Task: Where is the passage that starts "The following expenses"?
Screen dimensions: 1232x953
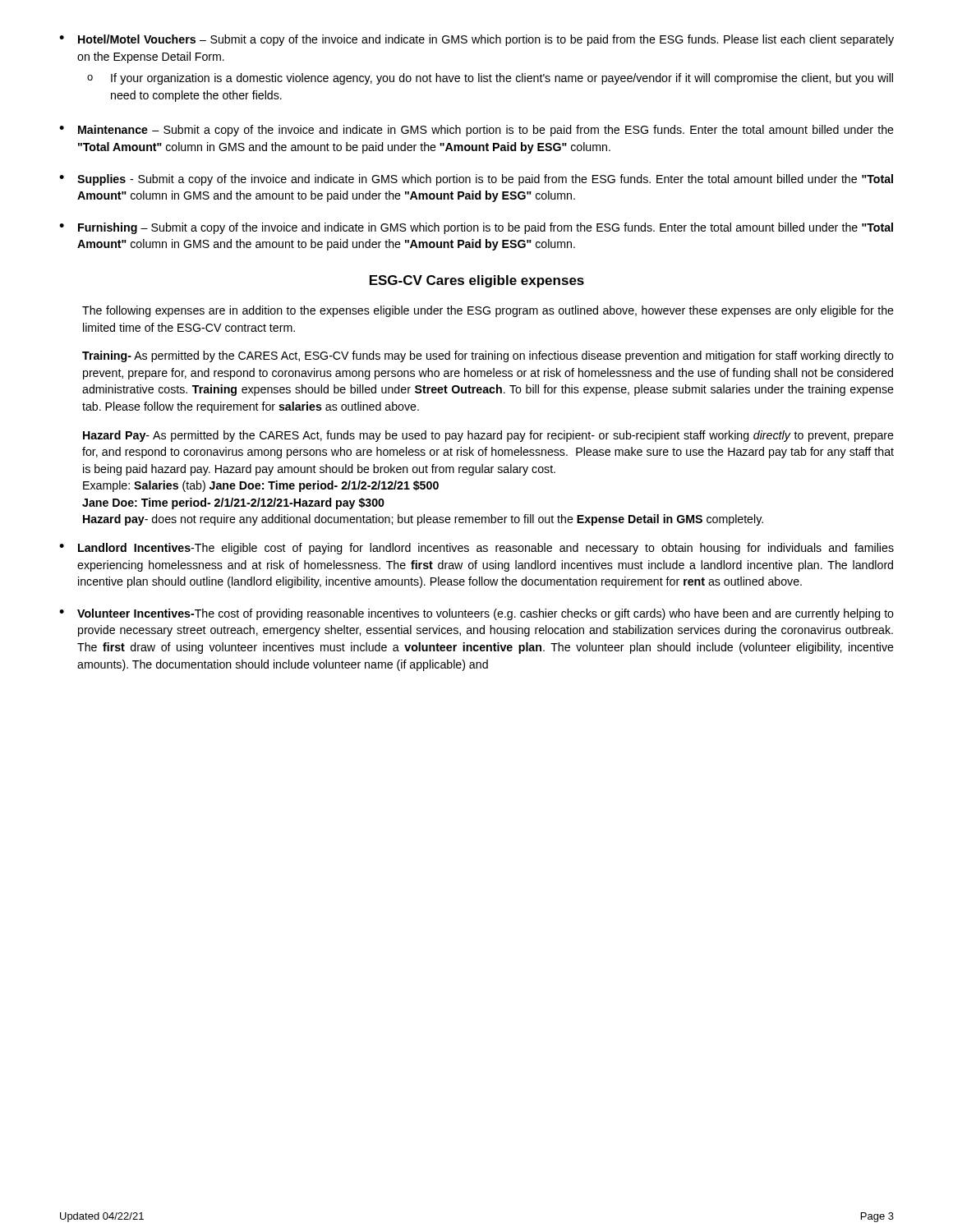Action: pos(488,319)
